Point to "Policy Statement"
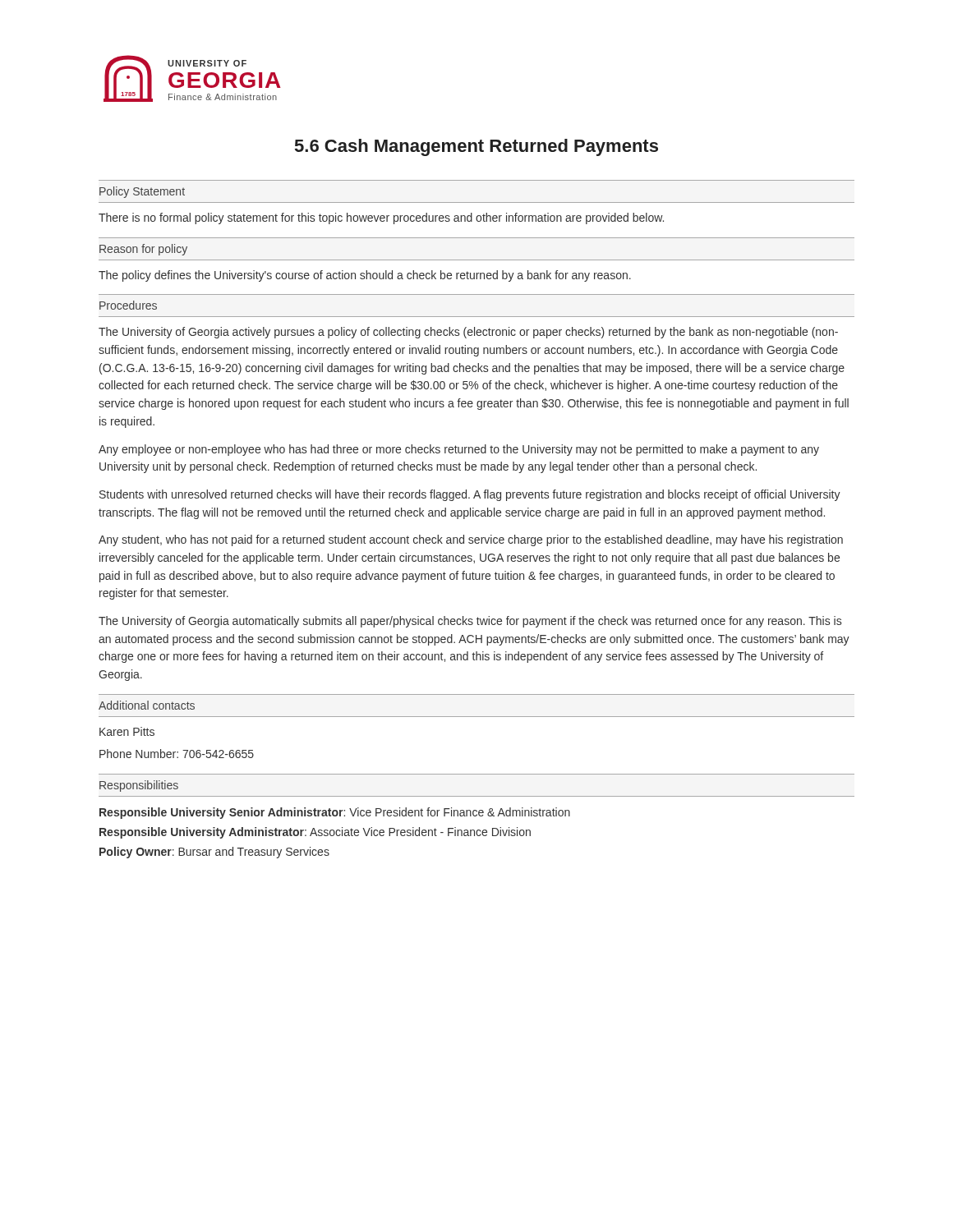The height and width of the screenshot is (1232, 953). click(142, 191)
